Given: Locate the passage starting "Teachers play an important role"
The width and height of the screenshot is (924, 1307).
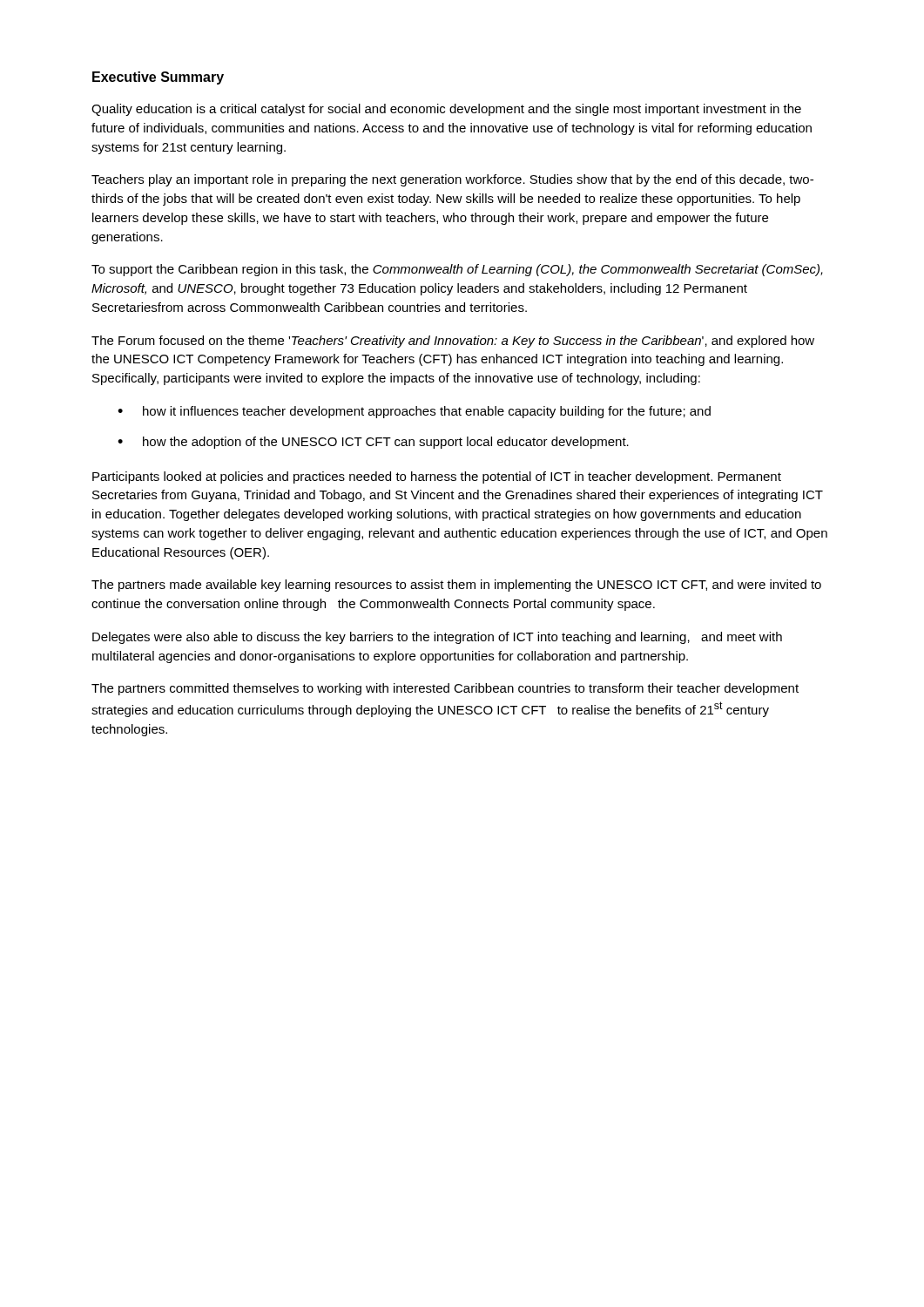Looking at the screenshot, I should pyautogui.click(x=453, y=208).
